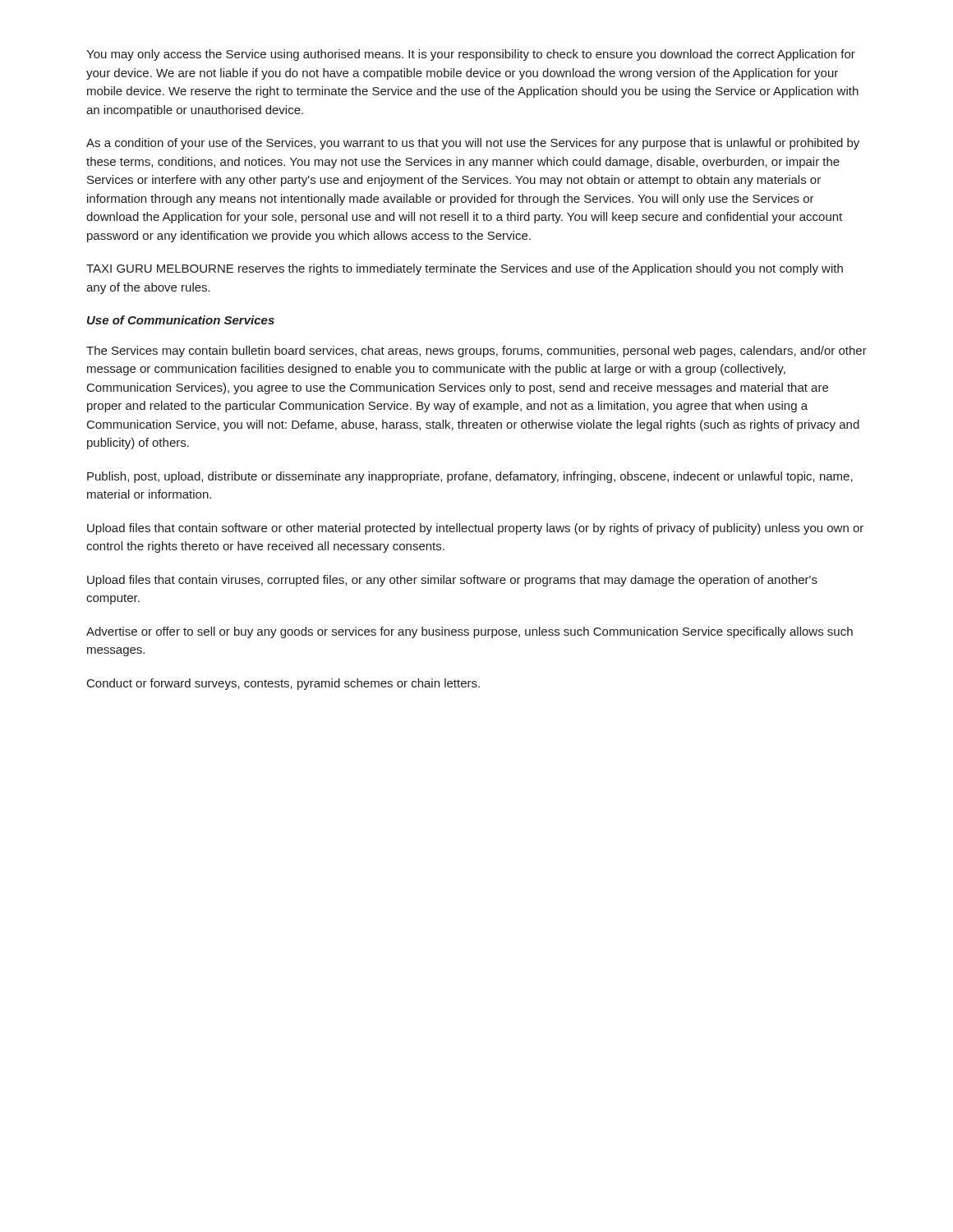This screenshot has width=953, height=1232.
Task: Point to the text starting "You may only"
Action: (x=472, y=81)
